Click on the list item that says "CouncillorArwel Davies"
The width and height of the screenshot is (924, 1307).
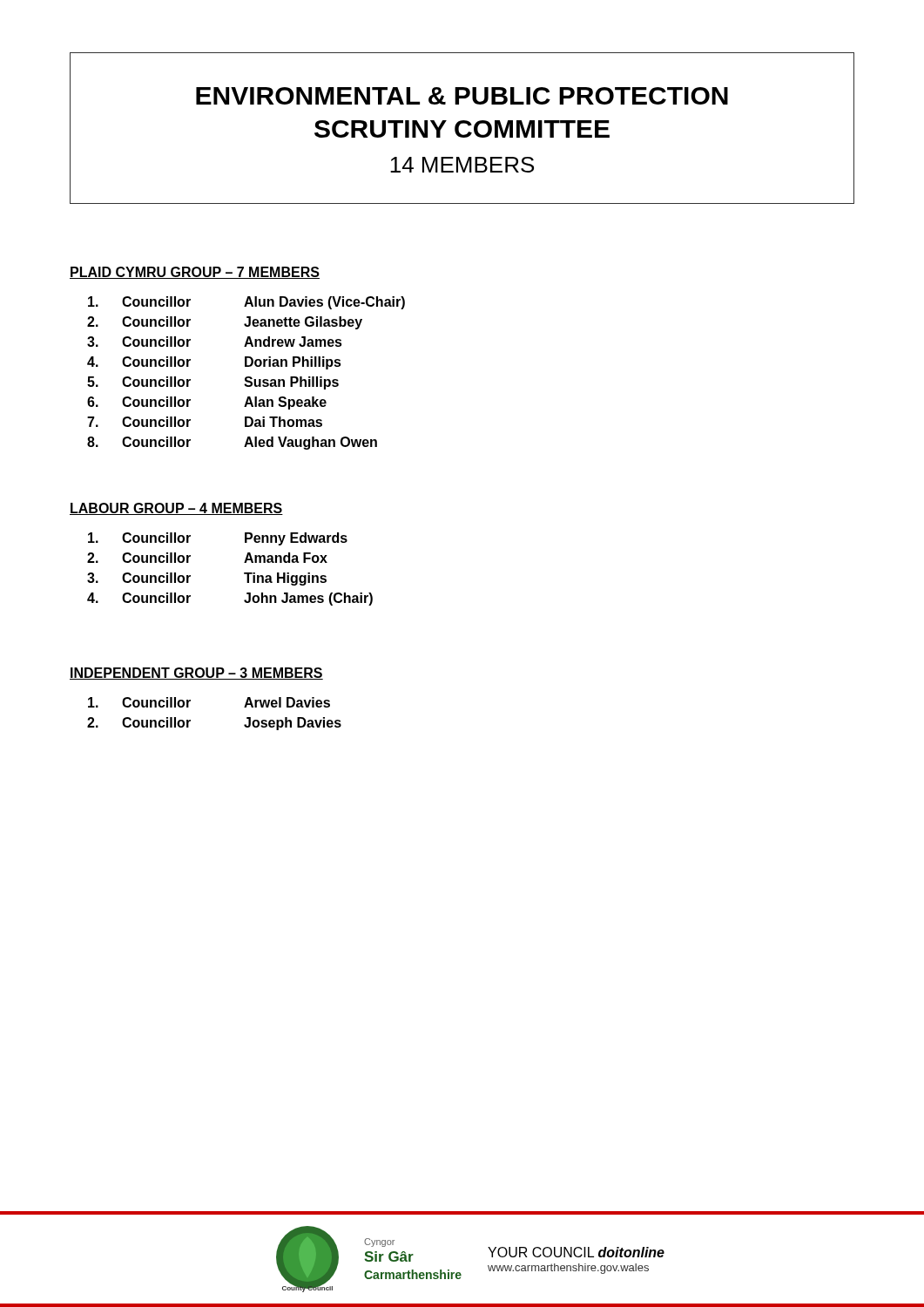153,701
